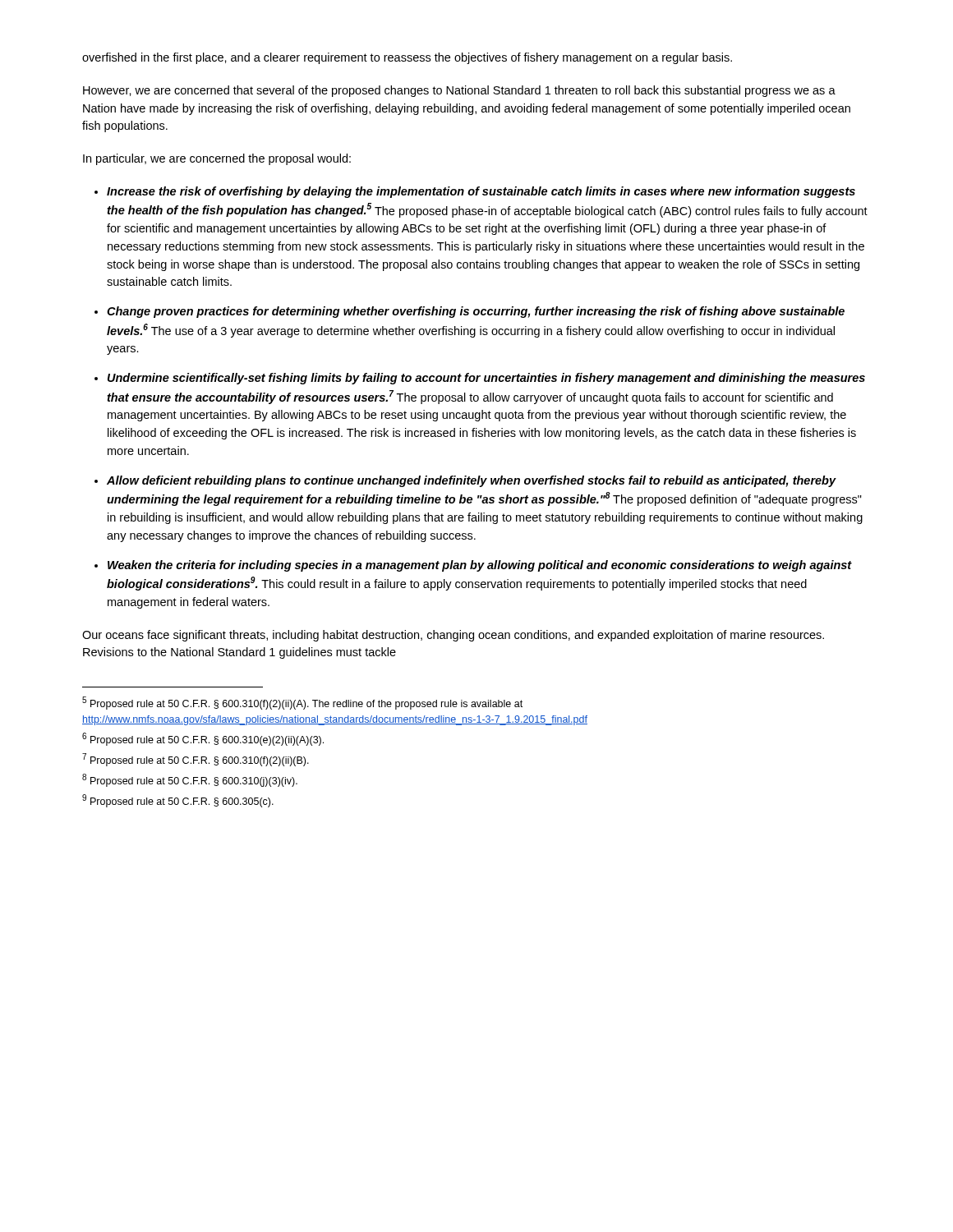Locate the block of text that opens with "Increase the risk"
The height and width of the screenshot is (1232, 953).
pos(487,237)
